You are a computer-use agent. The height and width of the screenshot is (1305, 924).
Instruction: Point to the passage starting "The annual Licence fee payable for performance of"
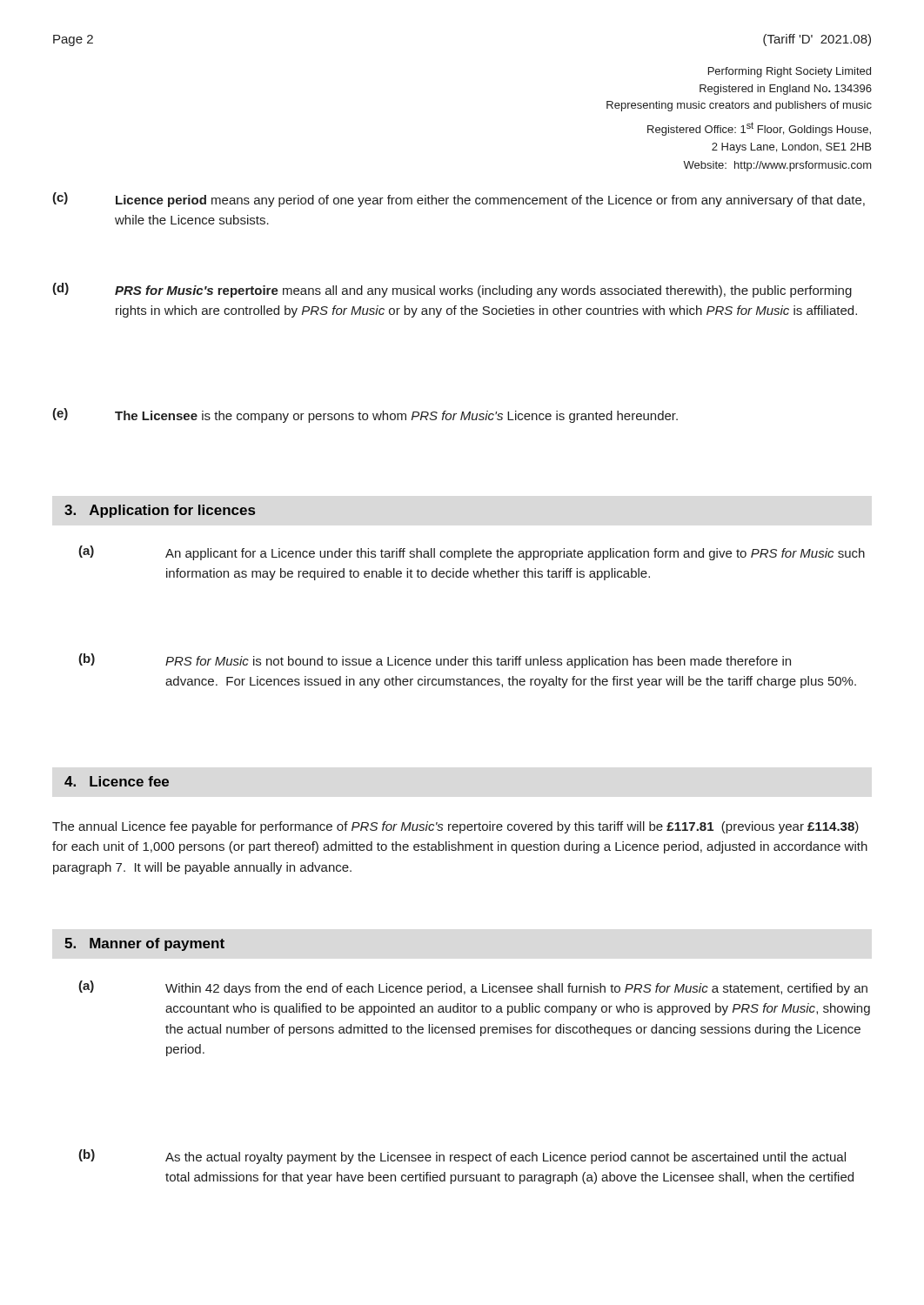460,846
